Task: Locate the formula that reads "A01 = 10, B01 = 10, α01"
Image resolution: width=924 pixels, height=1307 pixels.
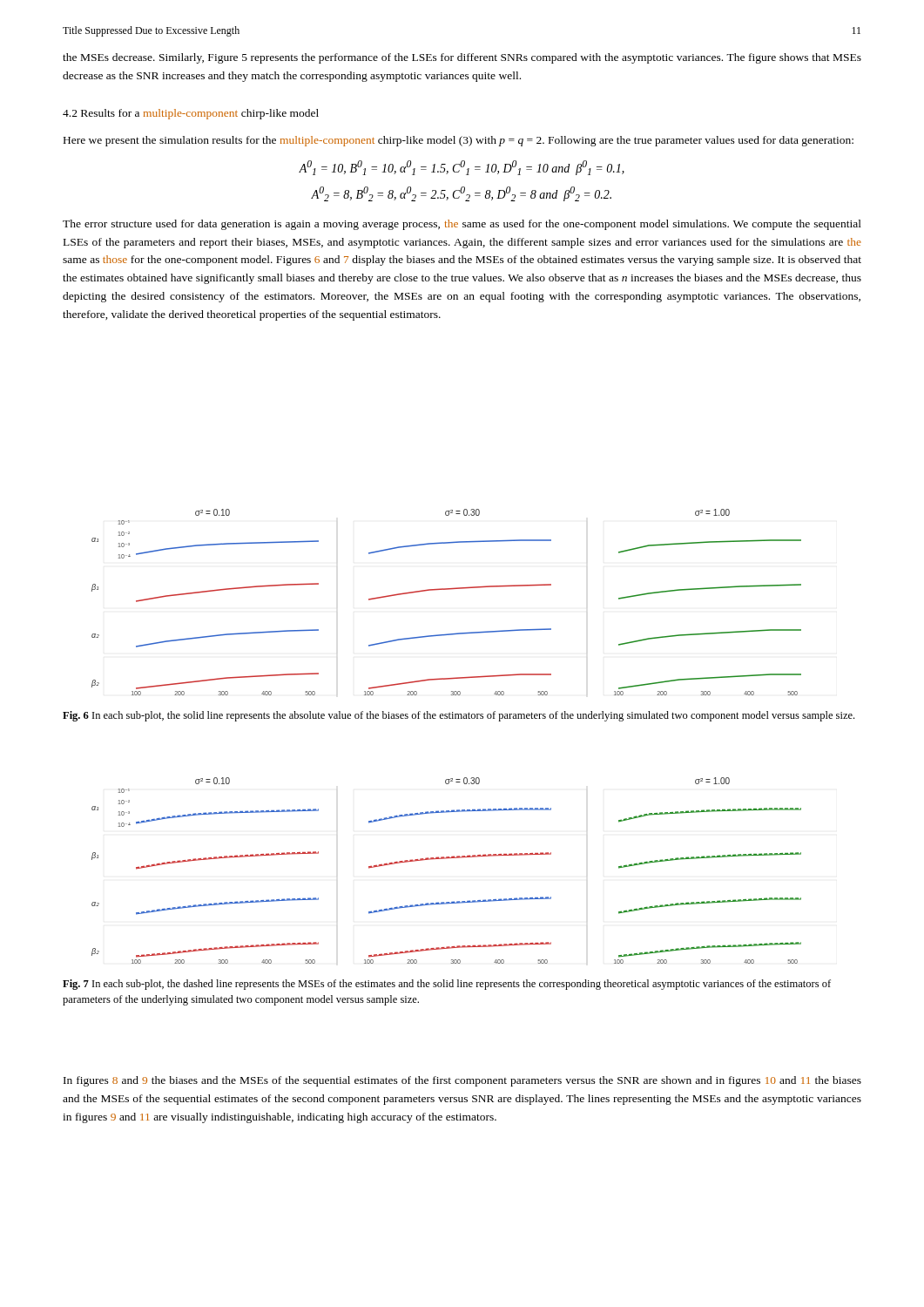Action: coord(462,168)
